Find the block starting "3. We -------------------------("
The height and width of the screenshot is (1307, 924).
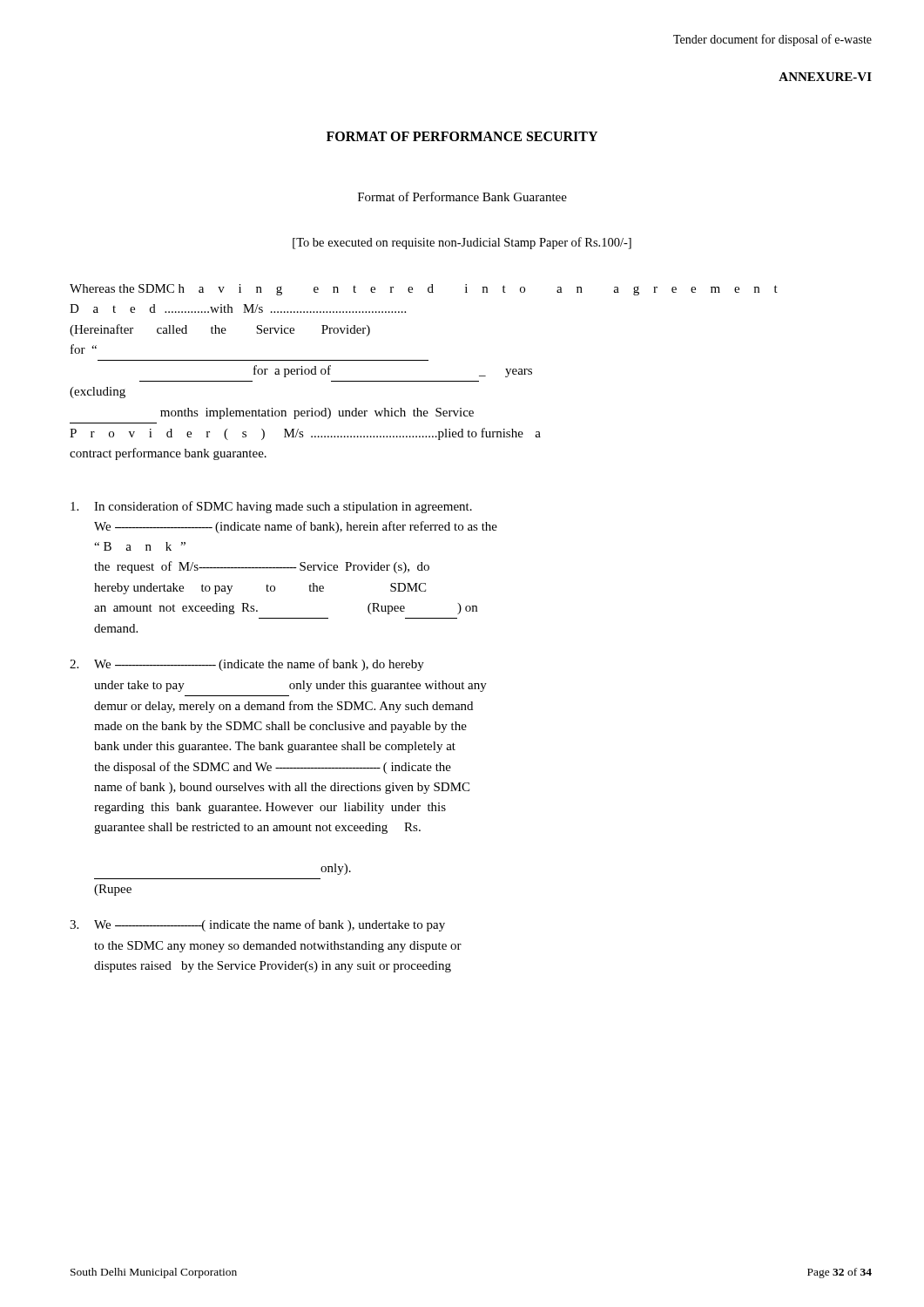click(x=471, y=946)
